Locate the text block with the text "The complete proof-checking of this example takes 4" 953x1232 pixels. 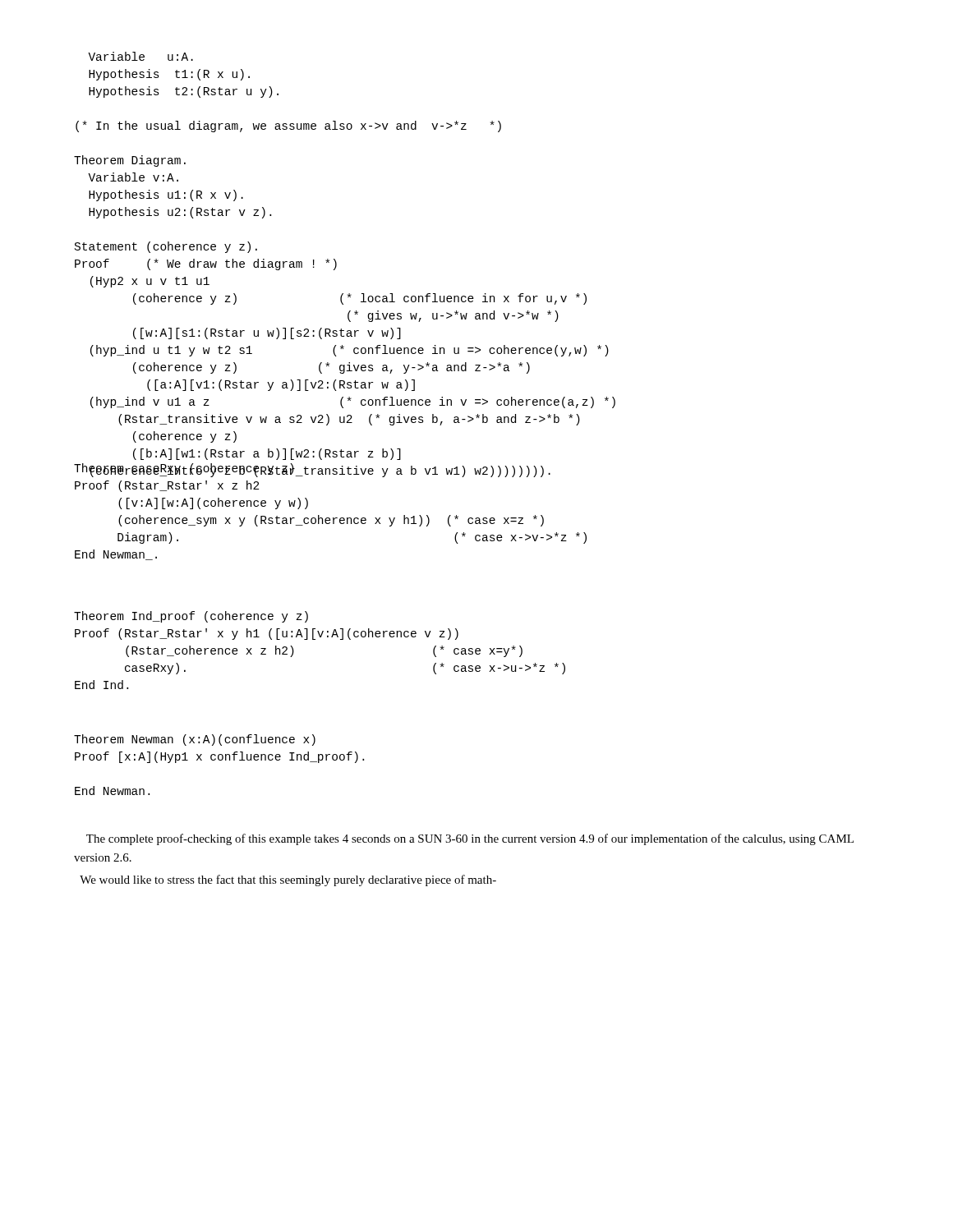[464, 848]
